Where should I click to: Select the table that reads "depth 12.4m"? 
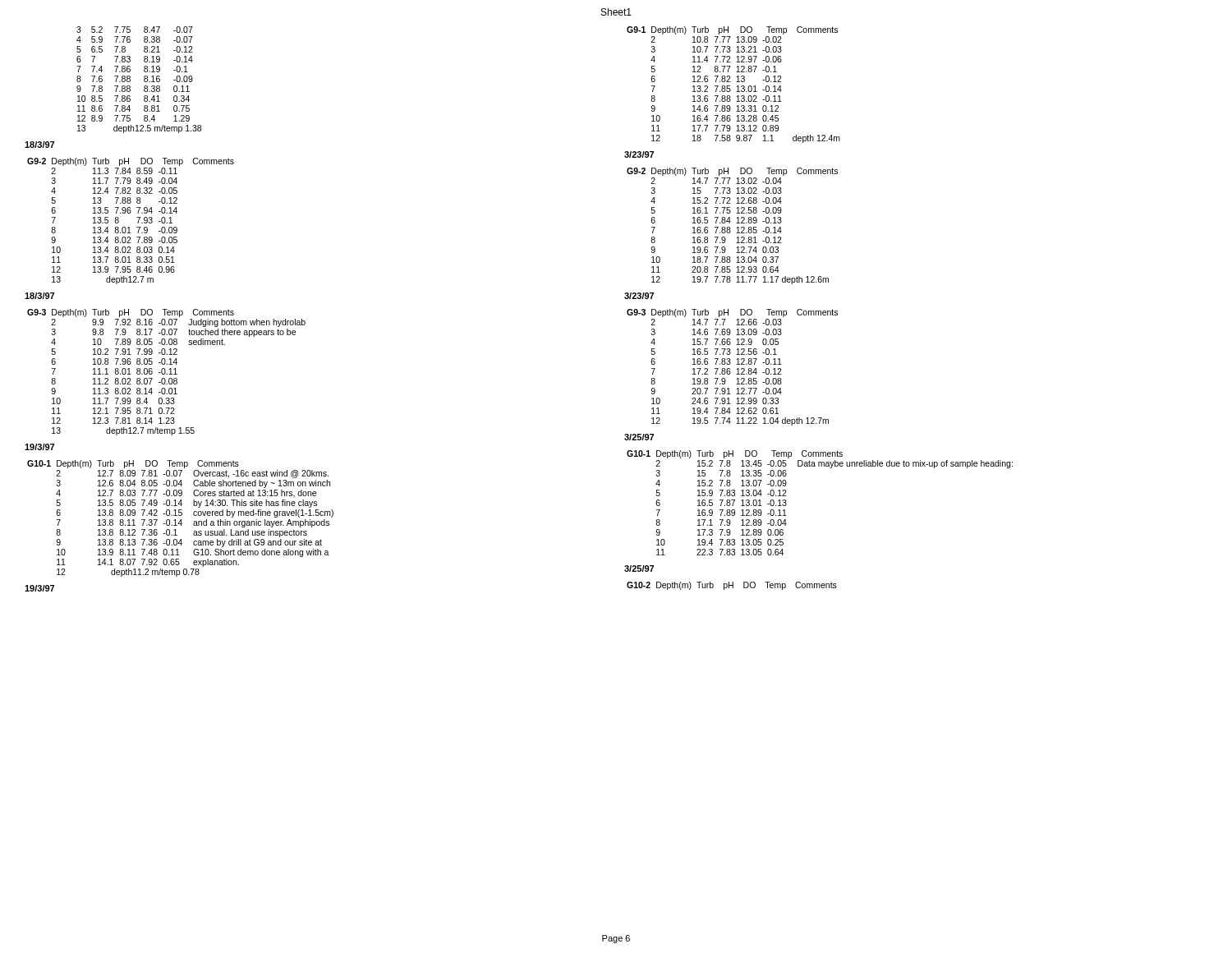coord(924,84)
